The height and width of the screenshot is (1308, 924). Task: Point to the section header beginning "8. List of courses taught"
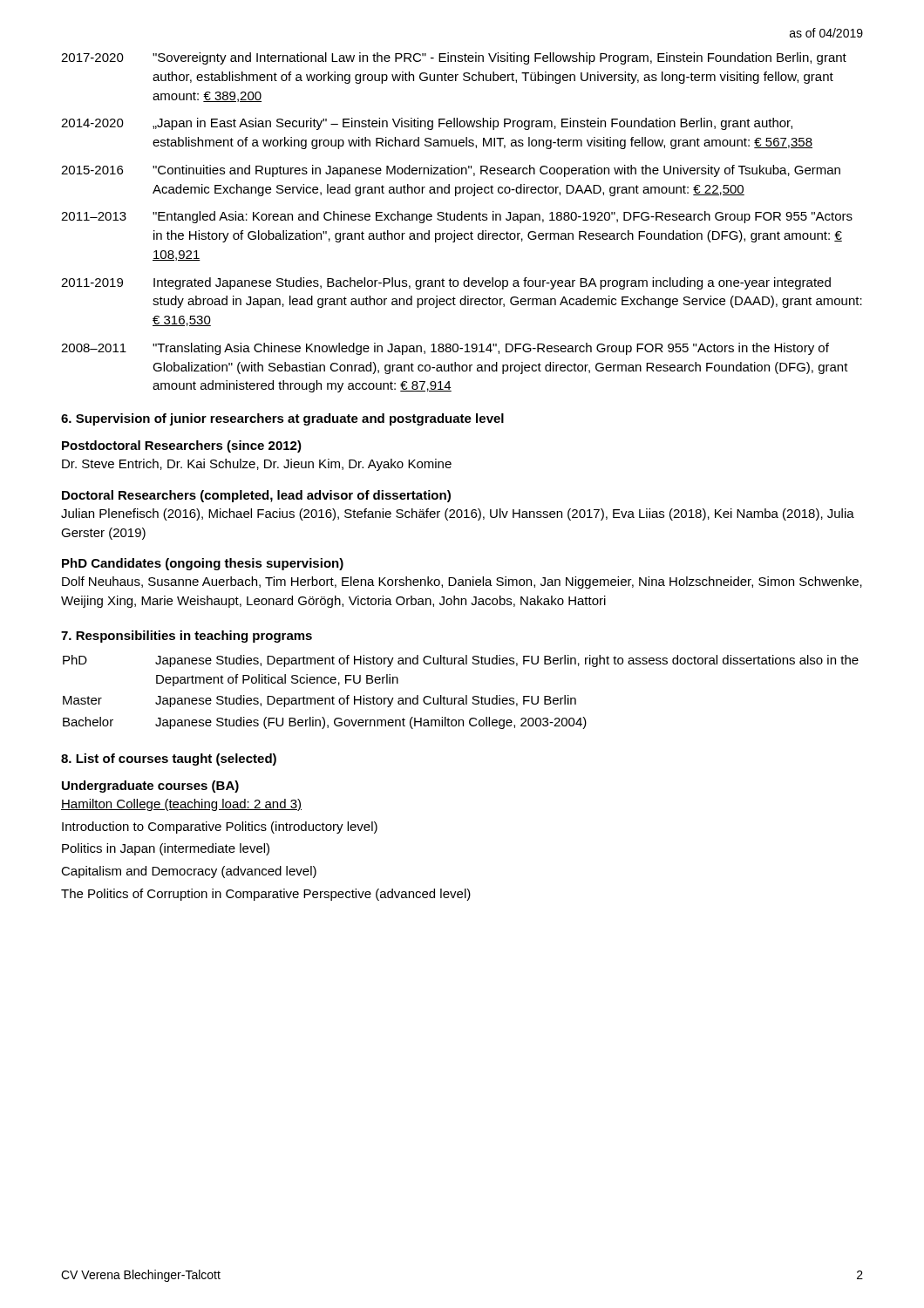tap(169, 758)
